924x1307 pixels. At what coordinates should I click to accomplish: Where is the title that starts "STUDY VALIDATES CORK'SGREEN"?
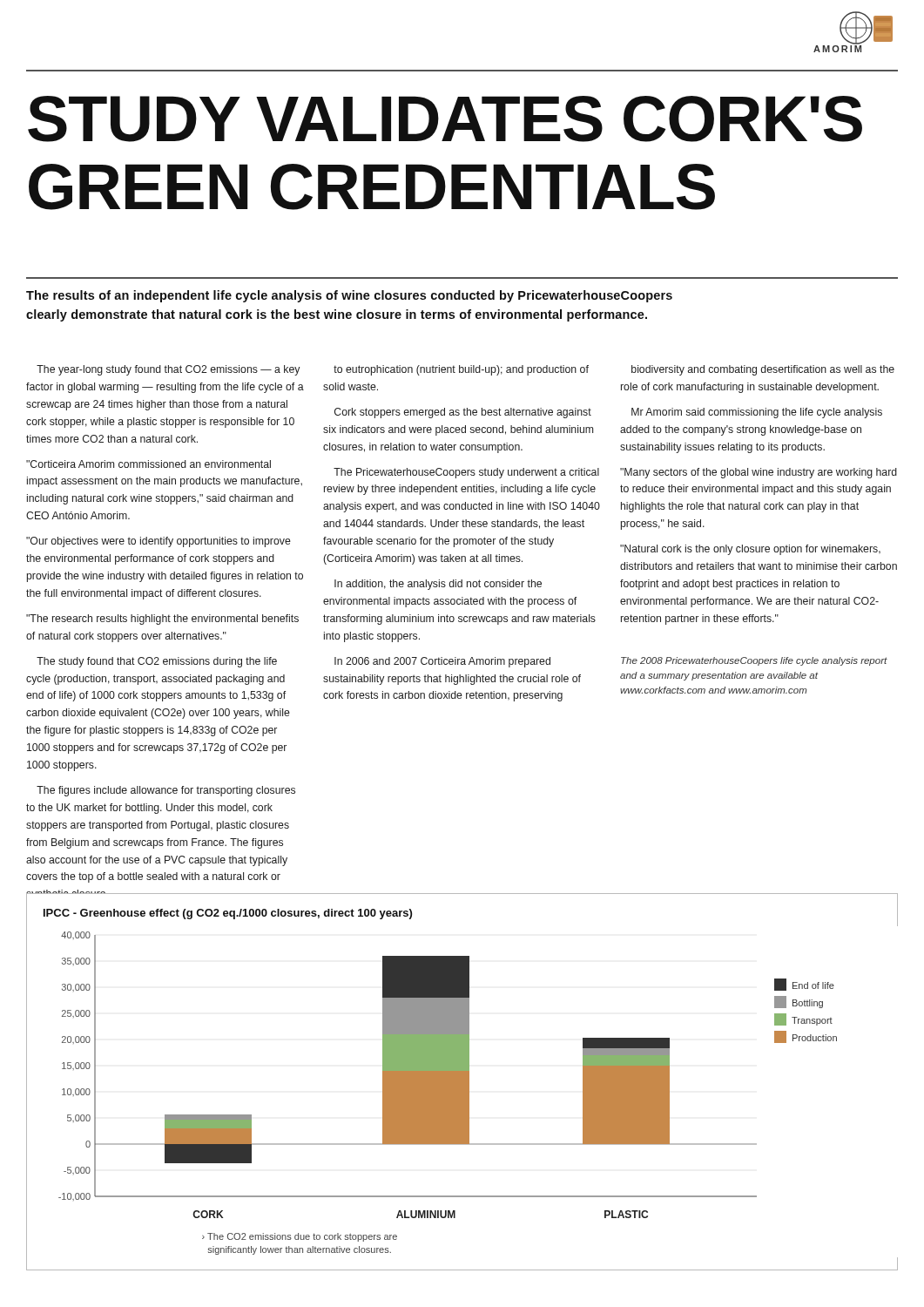tap(462, 149)
